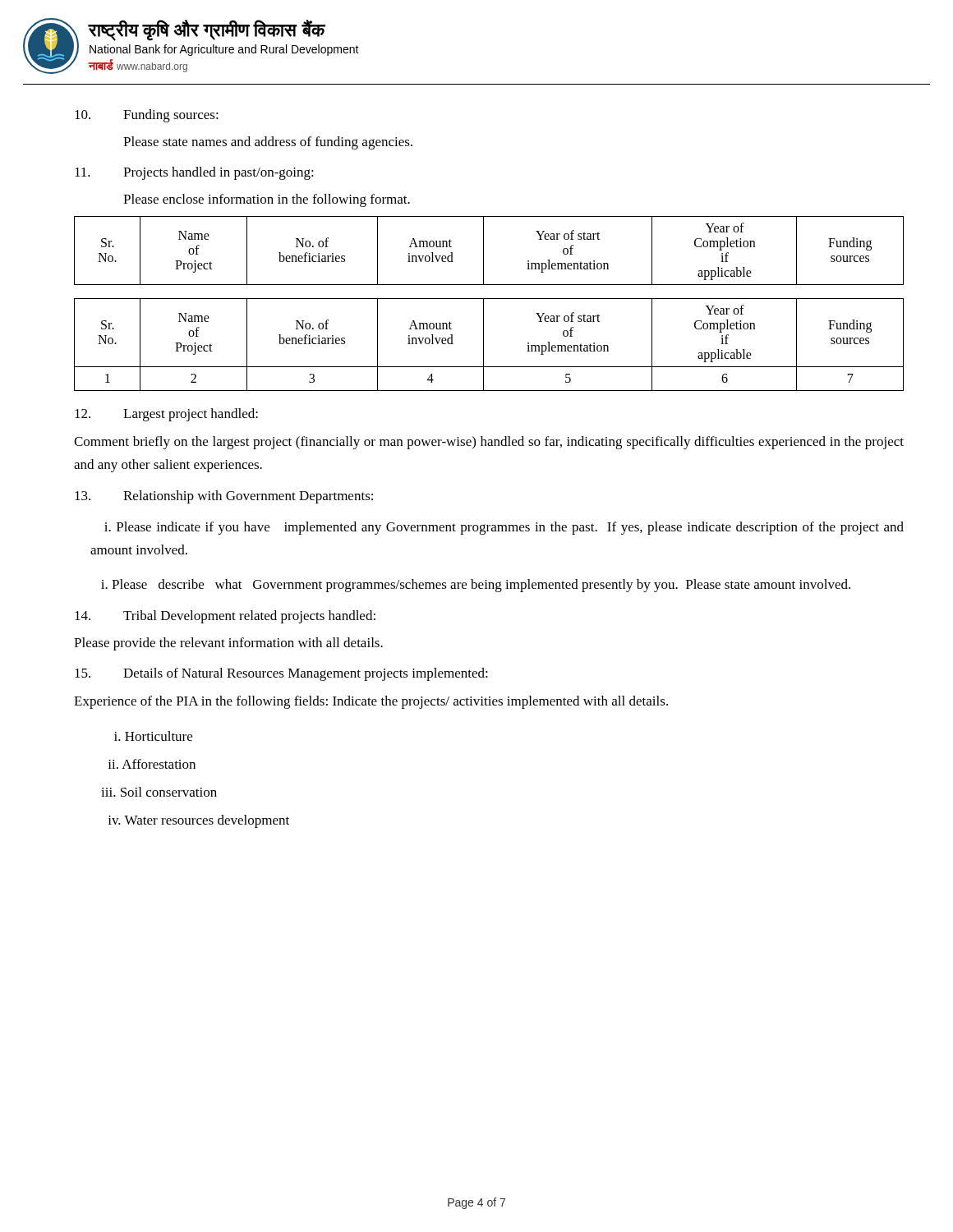This screenshot has width=953, height=1232.
Task: Locate the text block with the text "Comment briefly on the largest project"
Action: (x=489, y=453)
